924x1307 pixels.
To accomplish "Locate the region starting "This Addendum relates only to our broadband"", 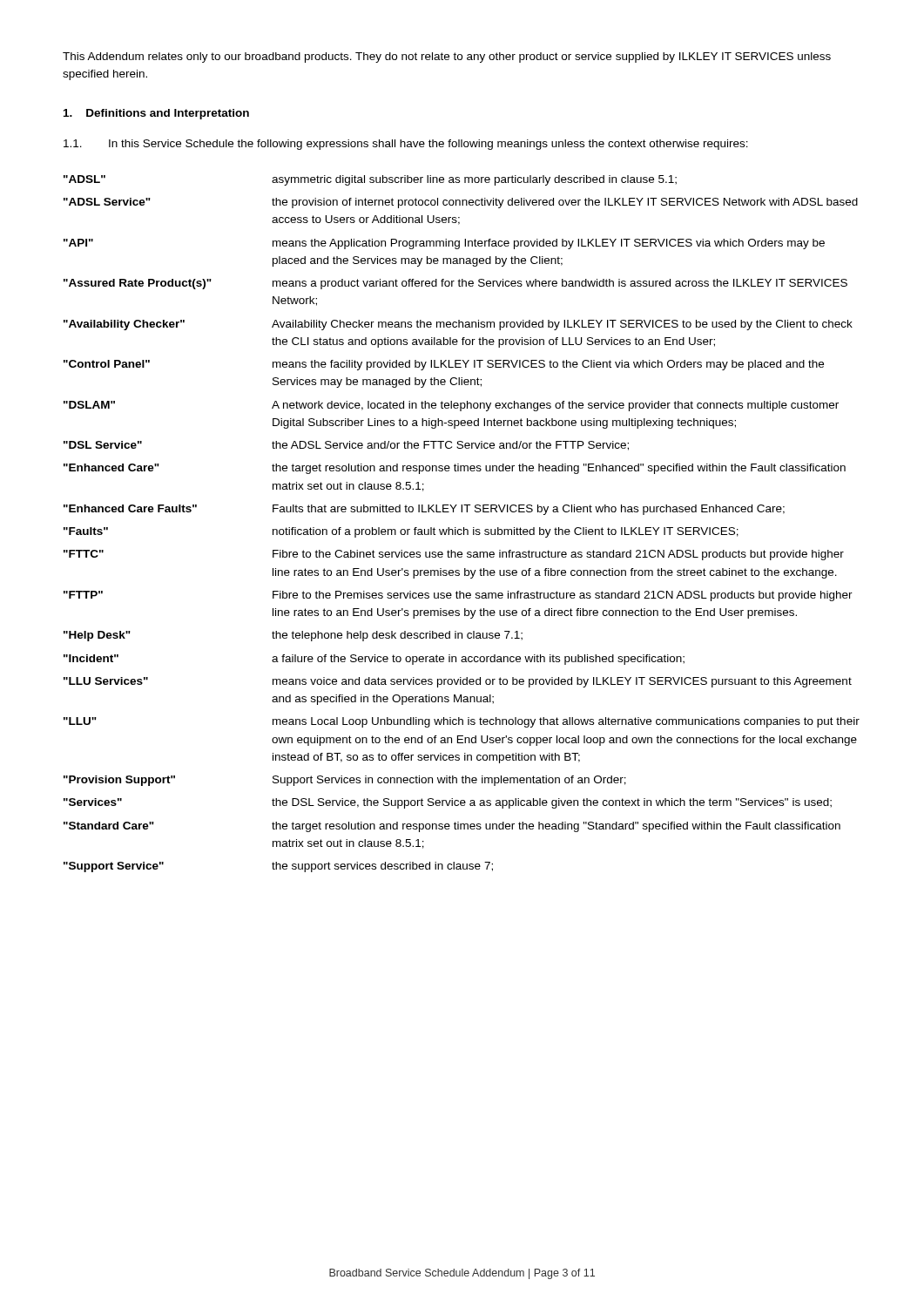I will (447, 65).
